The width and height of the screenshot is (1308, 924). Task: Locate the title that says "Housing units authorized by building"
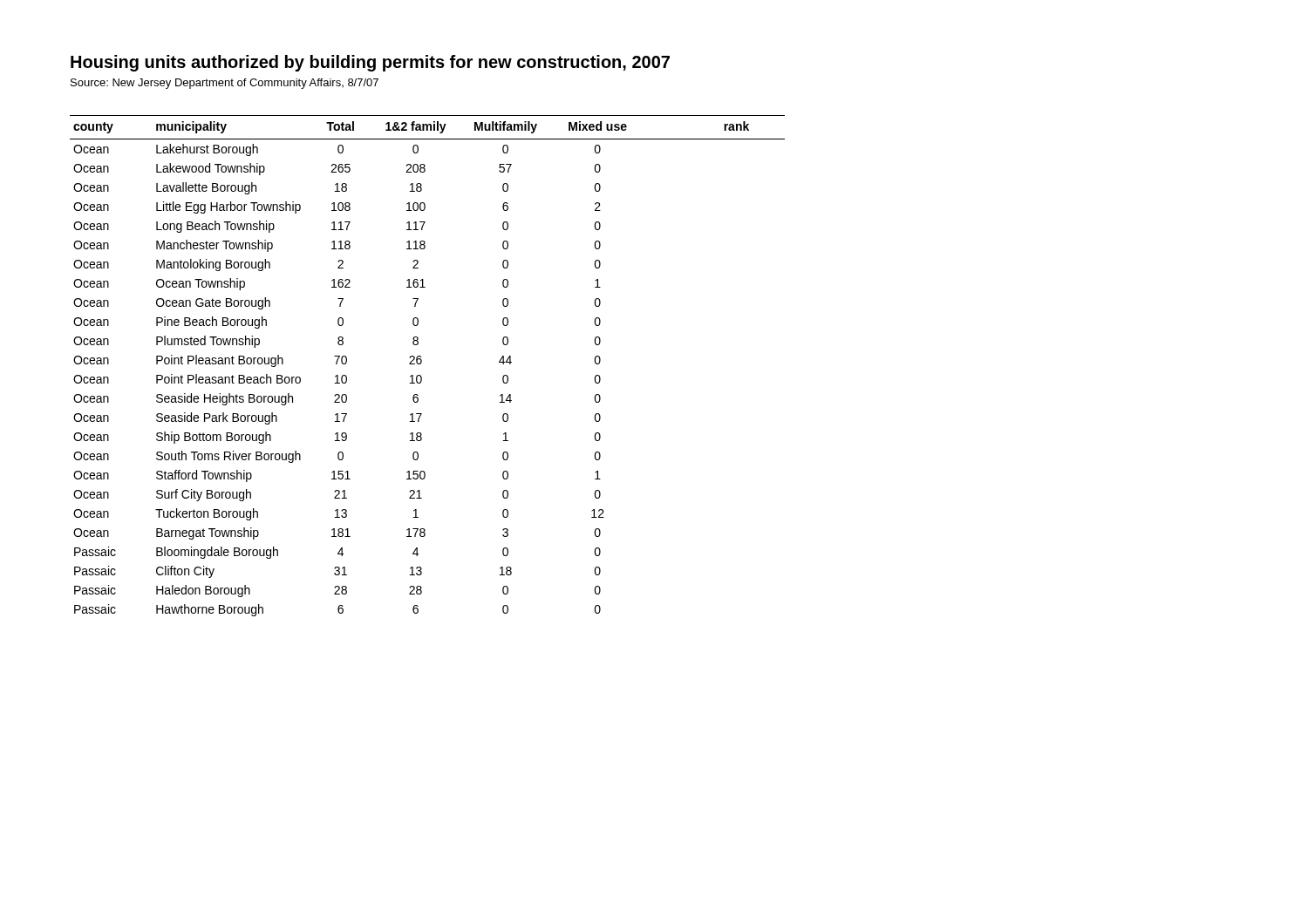point(654,62)
